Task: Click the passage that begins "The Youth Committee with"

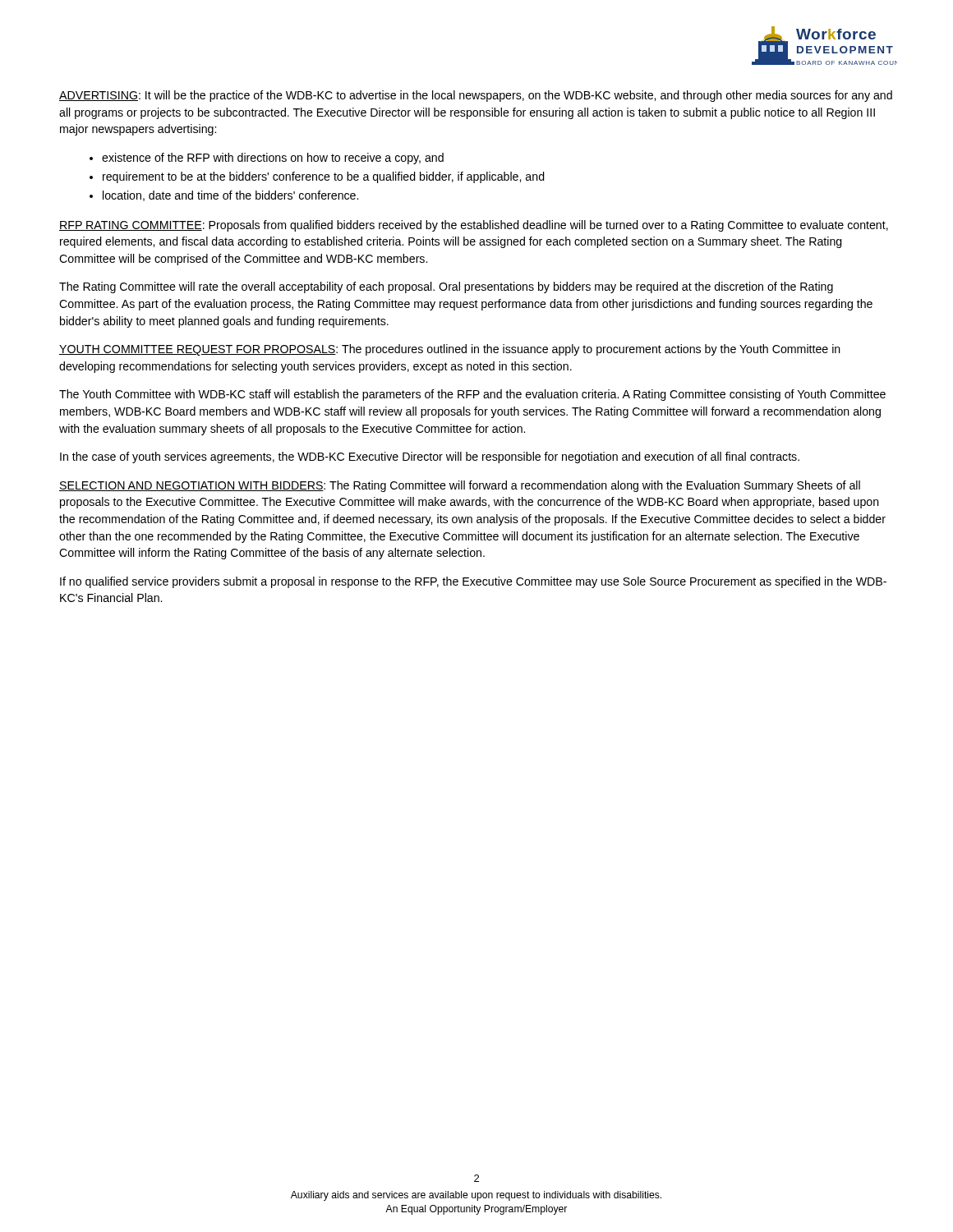Action: point(473,411)
